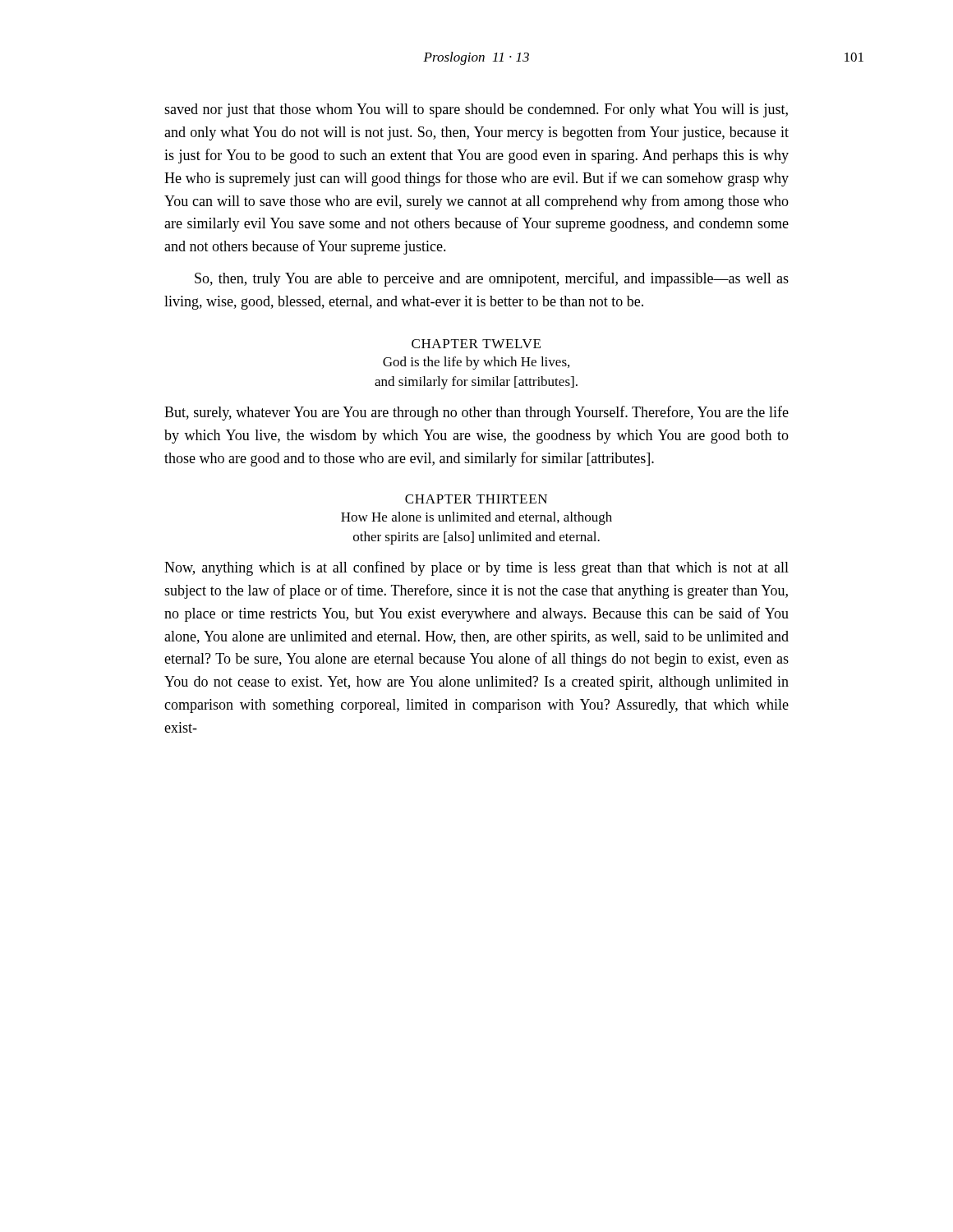Image resolution: width=953 pixels, height=1232 pixels.
Task: Locate the block of text that opens with "Now, anything which"
Action: tap(476, 648)
